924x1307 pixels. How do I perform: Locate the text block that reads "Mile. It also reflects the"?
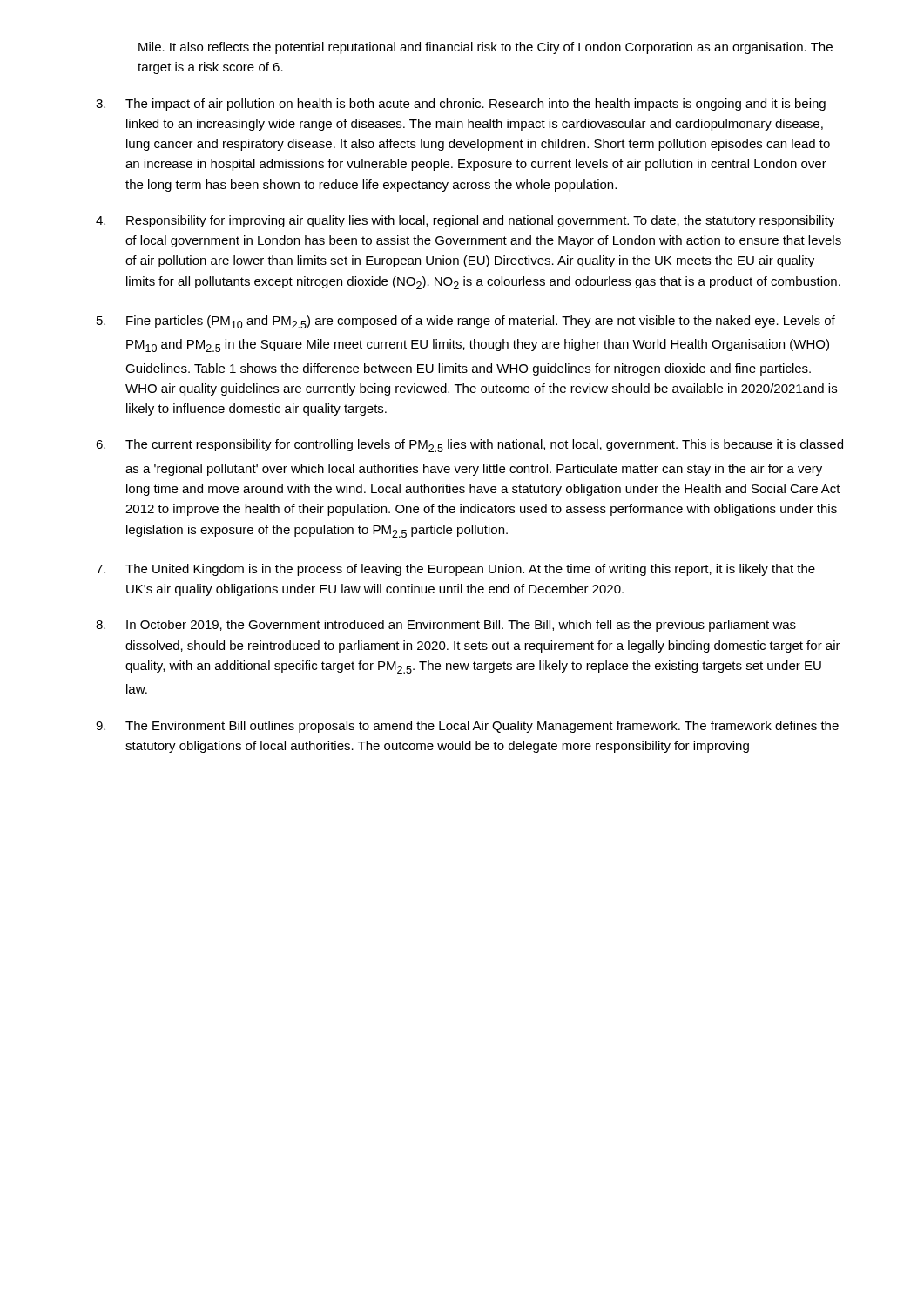point(485,57)
